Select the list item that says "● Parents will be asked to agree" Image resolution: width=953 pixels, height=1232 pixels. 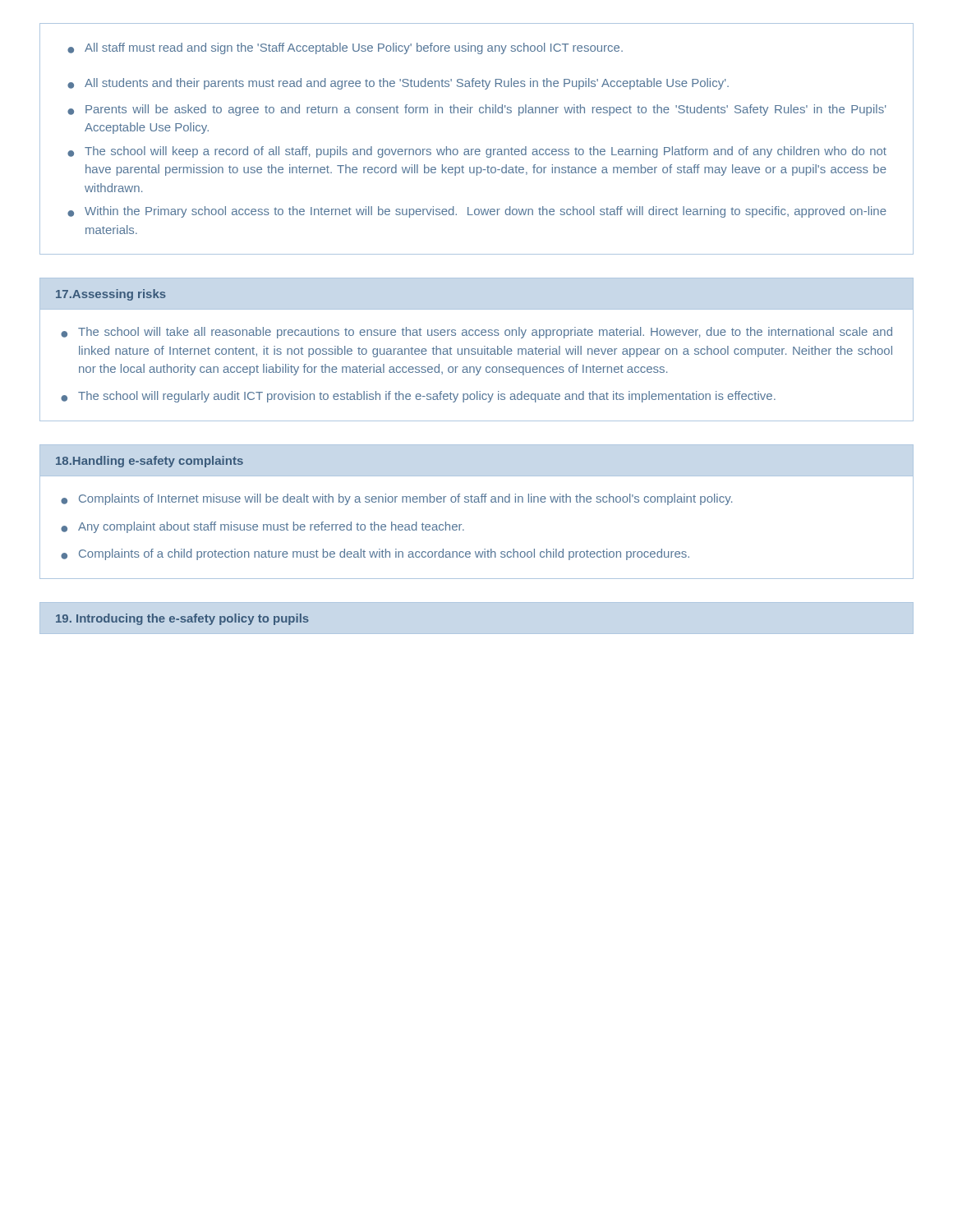tap(476, 119)
